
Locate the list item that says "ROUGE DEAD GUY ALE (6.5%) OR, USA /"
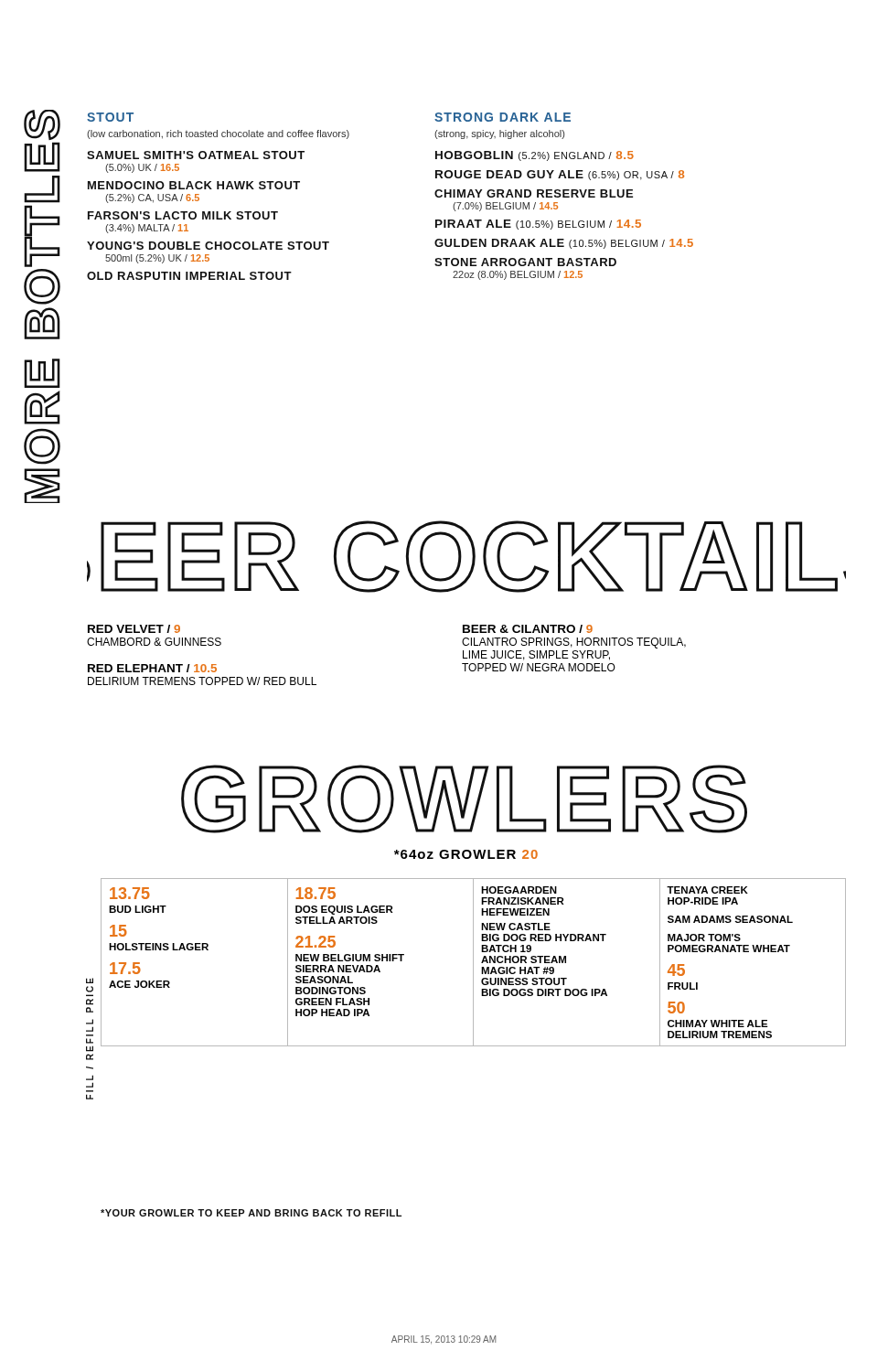617,174
